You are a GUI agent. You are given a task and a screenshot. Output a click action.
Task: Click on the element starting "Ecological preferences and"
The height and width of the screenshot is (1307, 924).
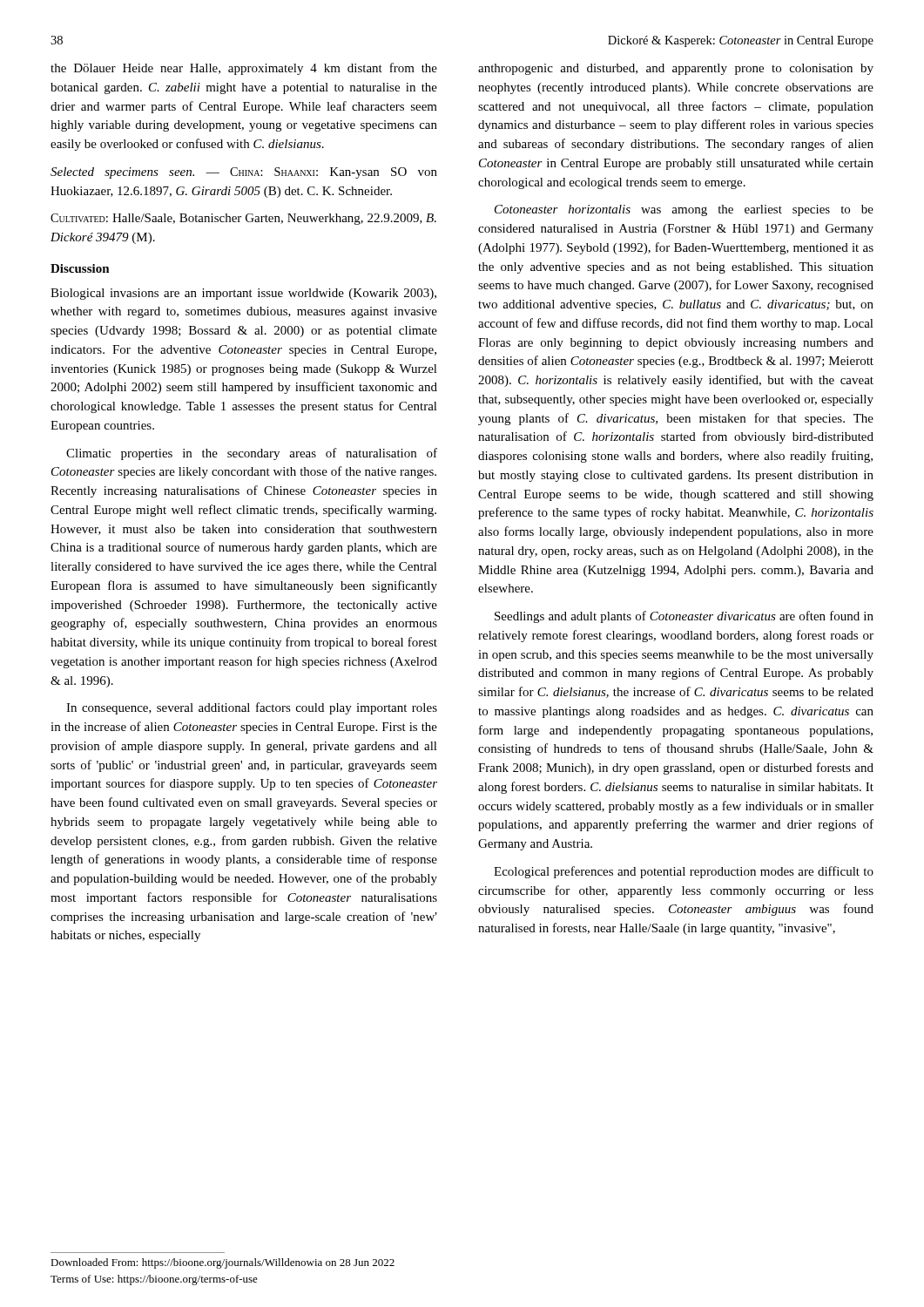tap(676, 900)
